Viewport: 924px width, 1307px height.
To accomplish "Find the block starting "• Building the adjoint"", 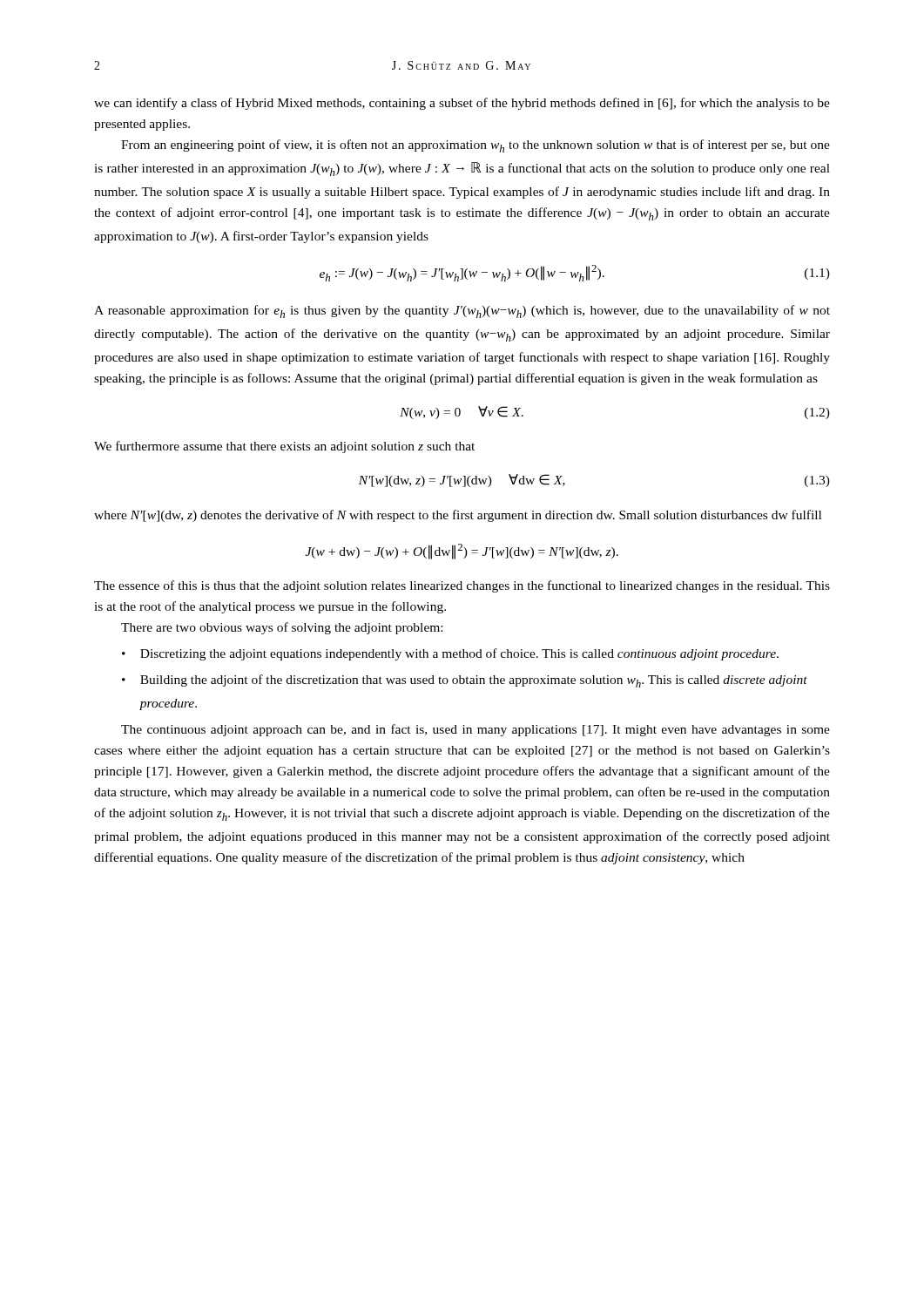I will (475, 692).
